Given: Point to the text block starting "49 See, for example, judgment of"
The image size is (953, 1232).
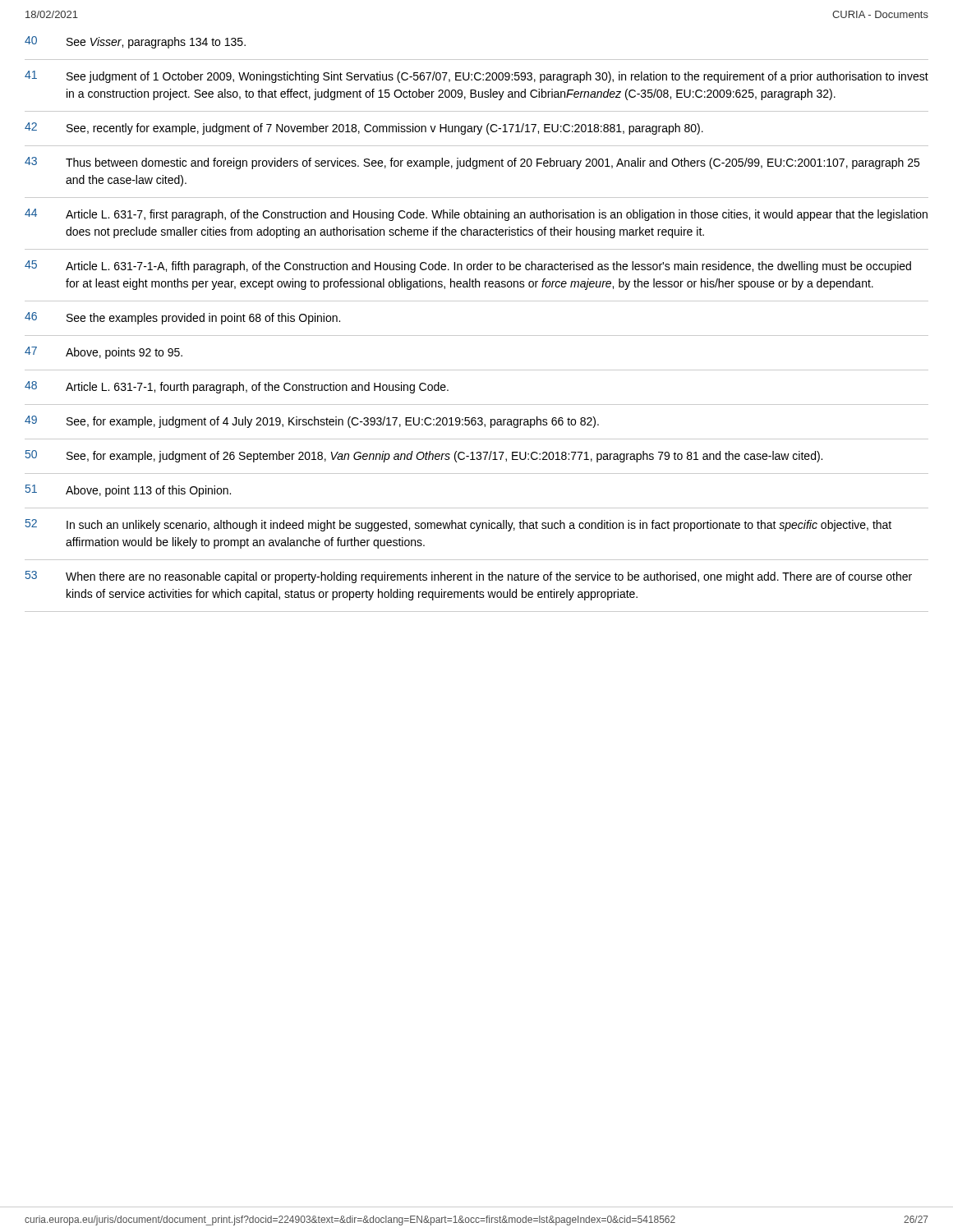Looking at the screenshot, I should click(476, 422).
